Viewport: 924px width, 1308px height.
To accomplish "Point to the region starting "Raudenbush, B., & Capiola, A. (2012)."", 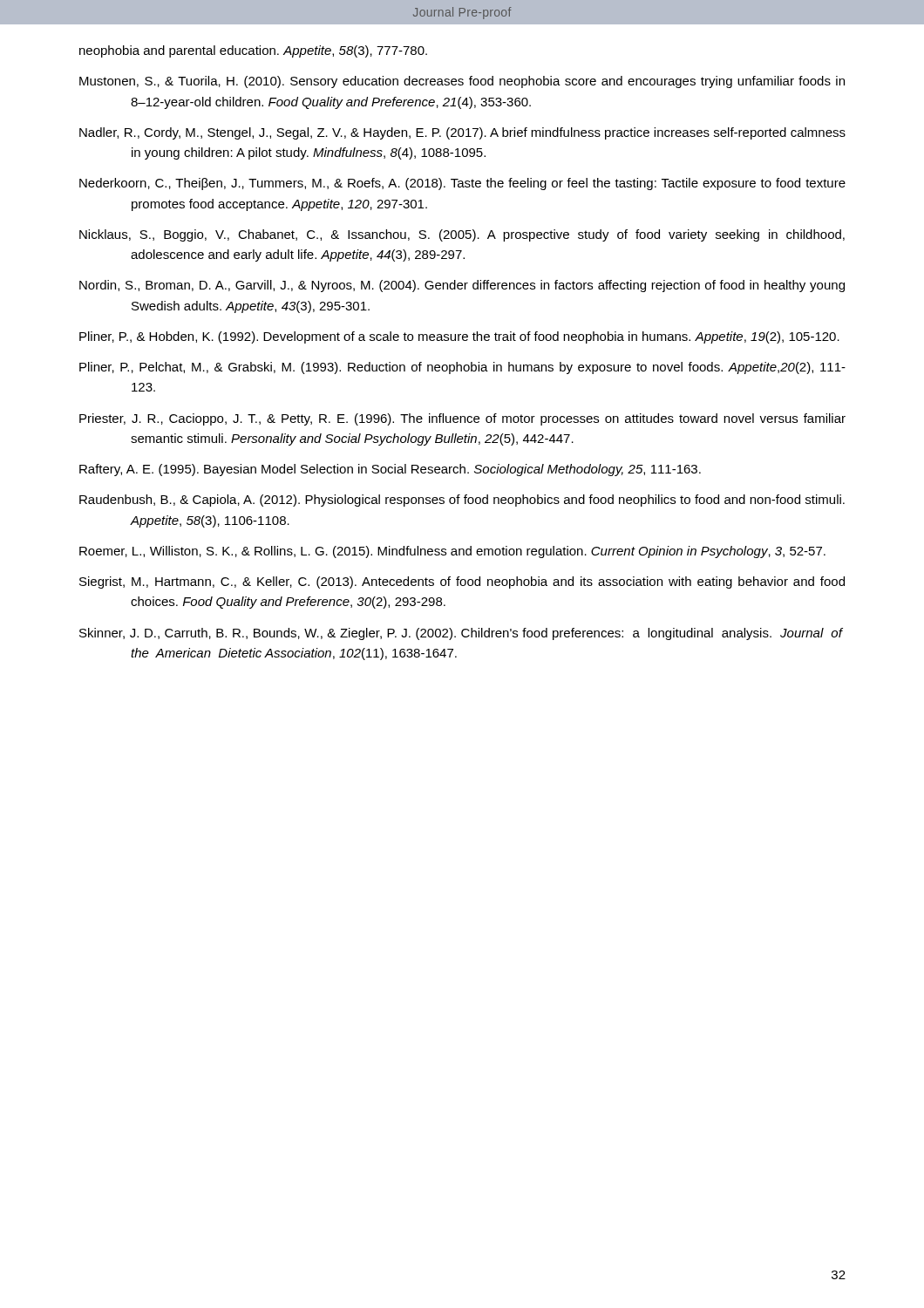I will pos(462,510).
